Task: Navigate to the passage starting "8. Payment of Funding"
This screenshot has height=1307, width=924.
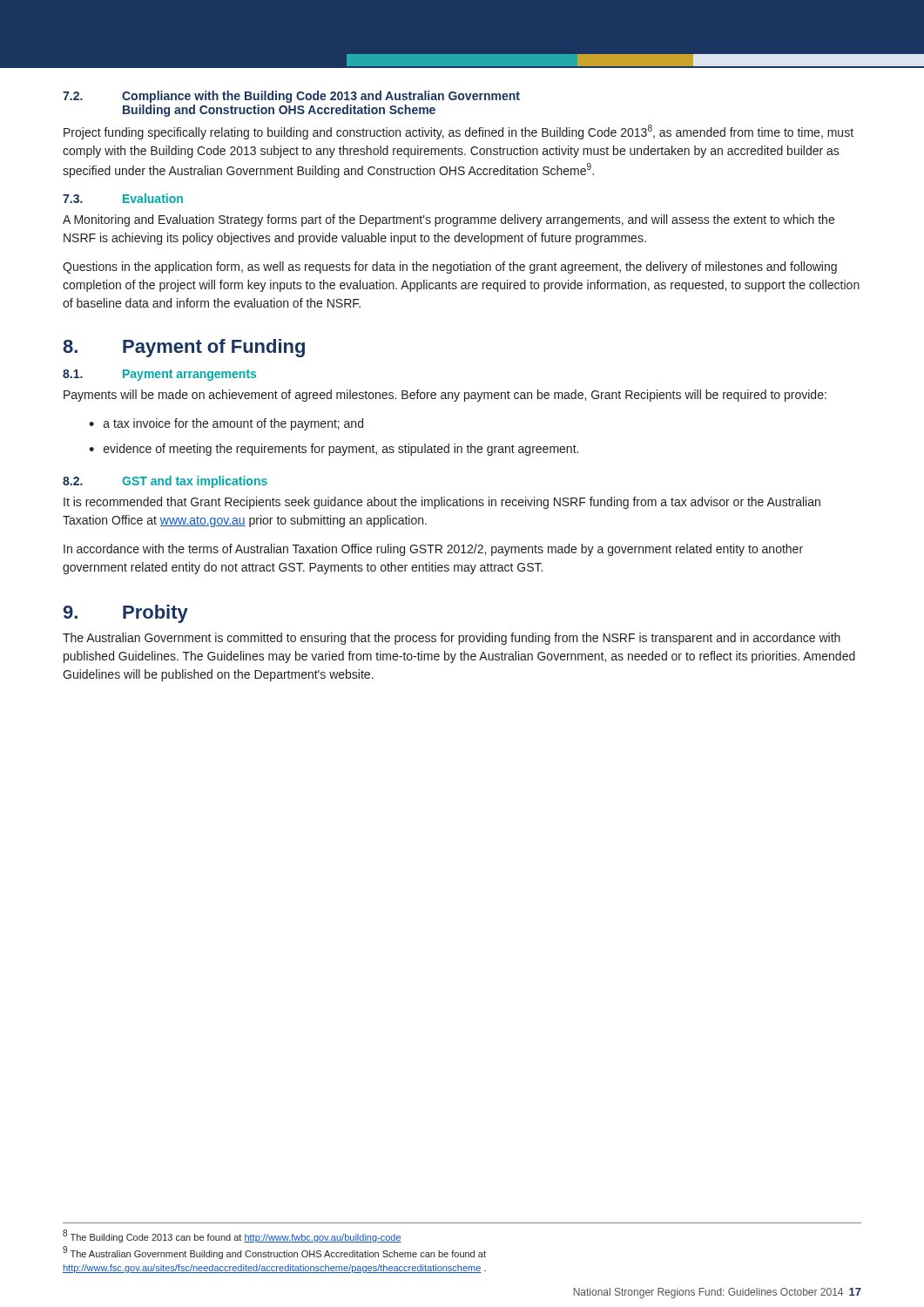Action: [184, 347]
